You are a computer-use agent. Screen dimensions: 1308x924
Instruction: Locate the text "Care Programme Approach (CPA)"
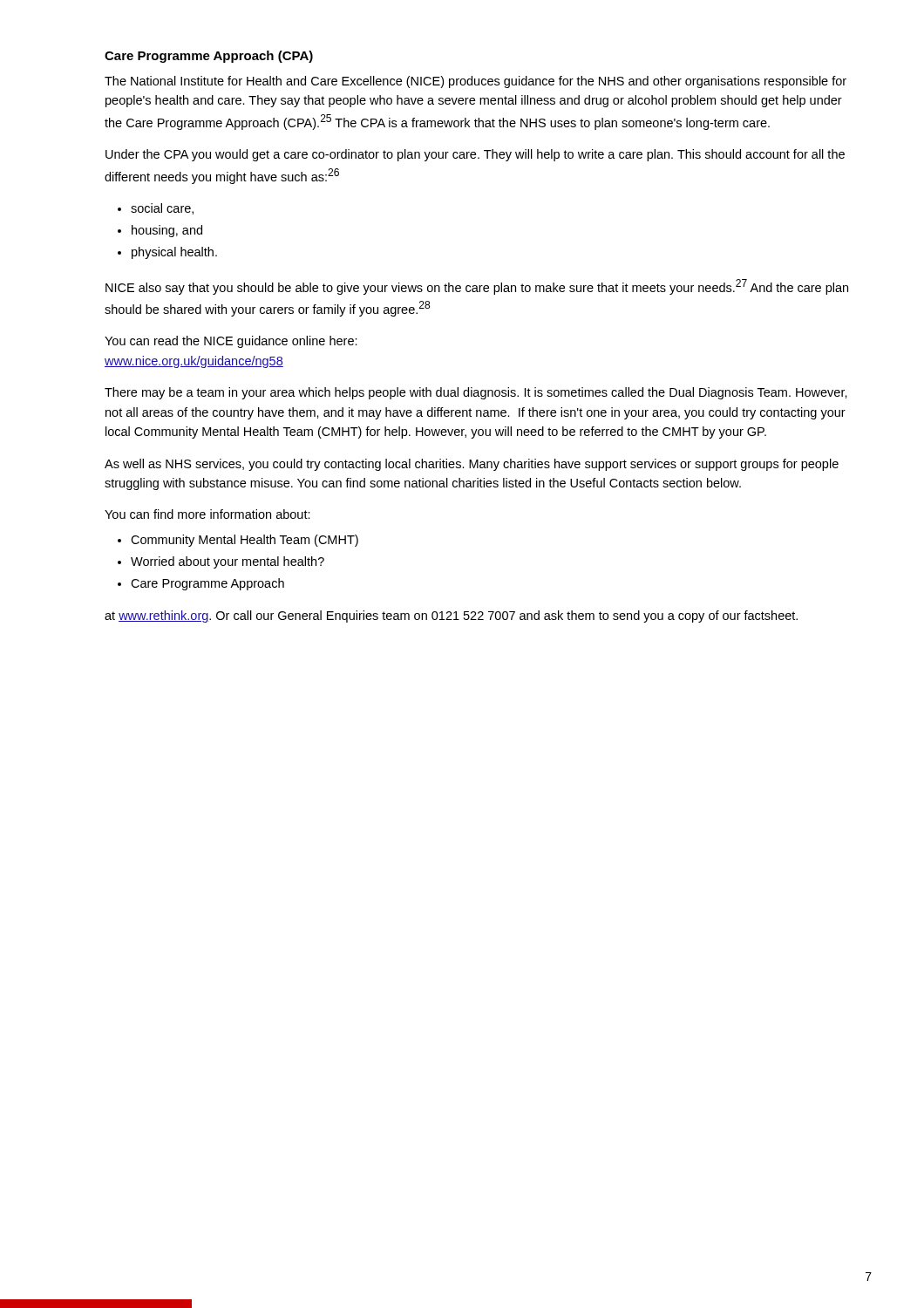(x=209, y=55)
